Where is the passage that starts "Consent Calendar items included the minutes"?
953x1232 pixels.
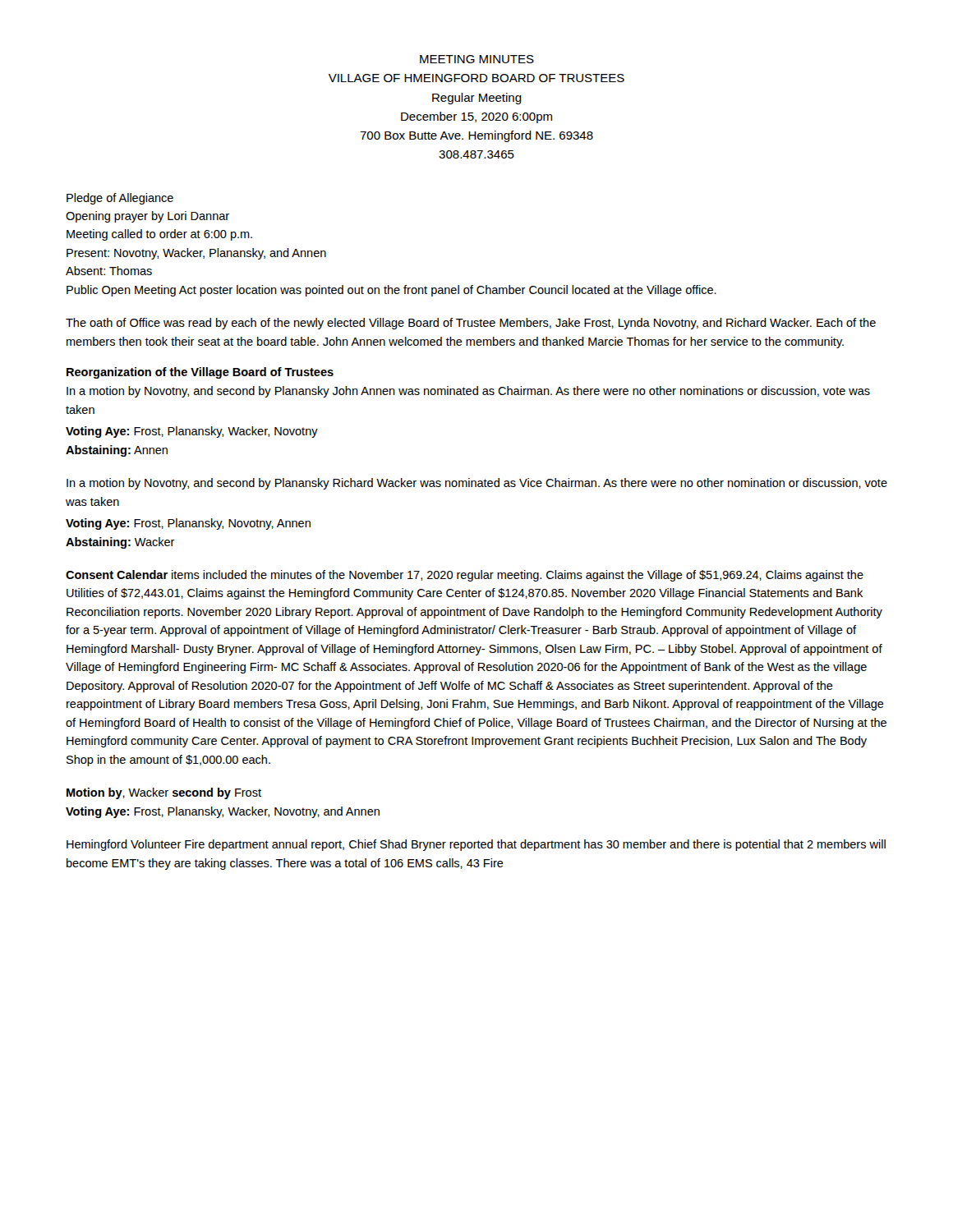click(476, 667)
